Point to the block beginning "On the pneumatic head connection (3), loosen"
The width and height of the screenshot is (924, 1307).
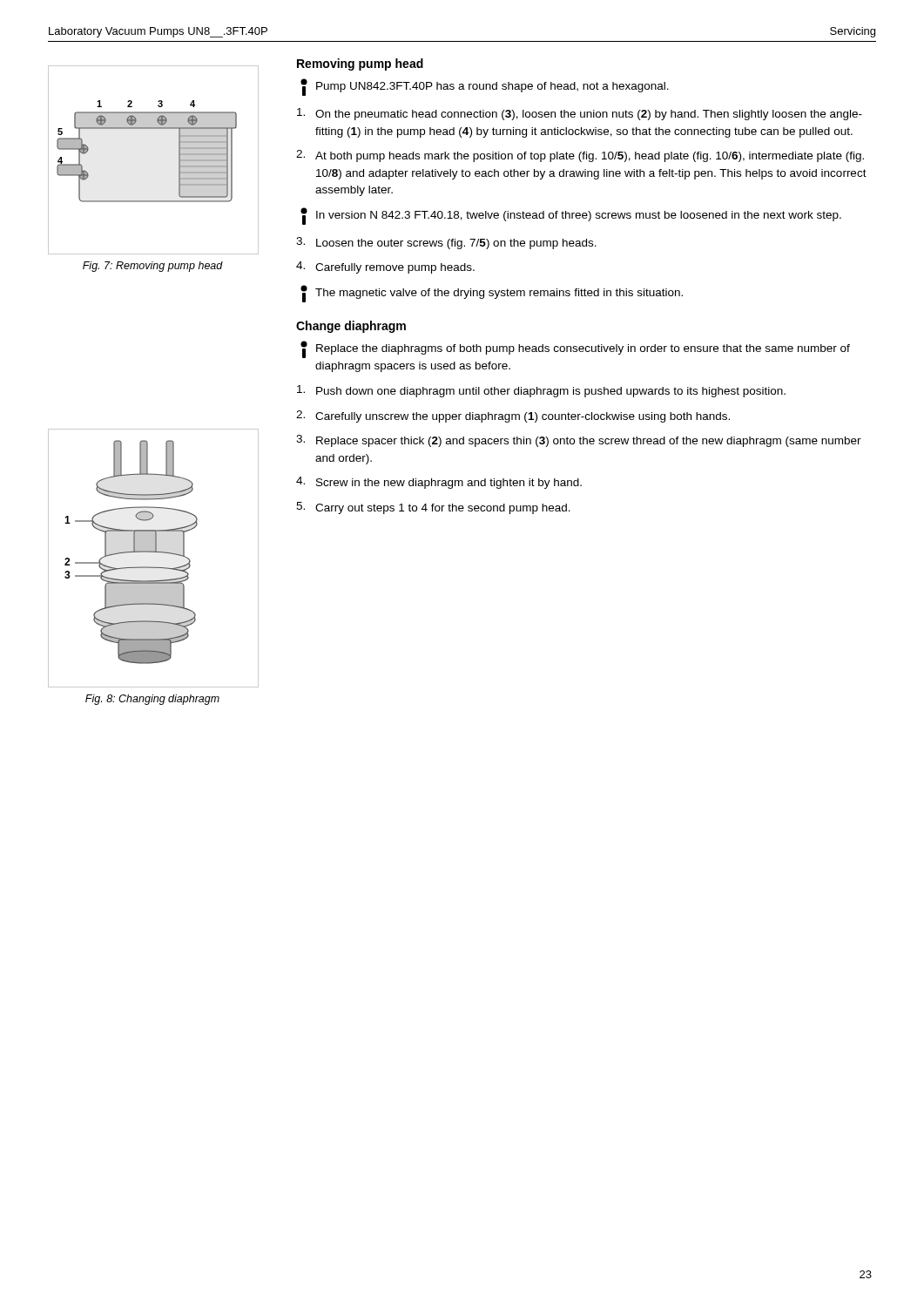pos(586,123)
